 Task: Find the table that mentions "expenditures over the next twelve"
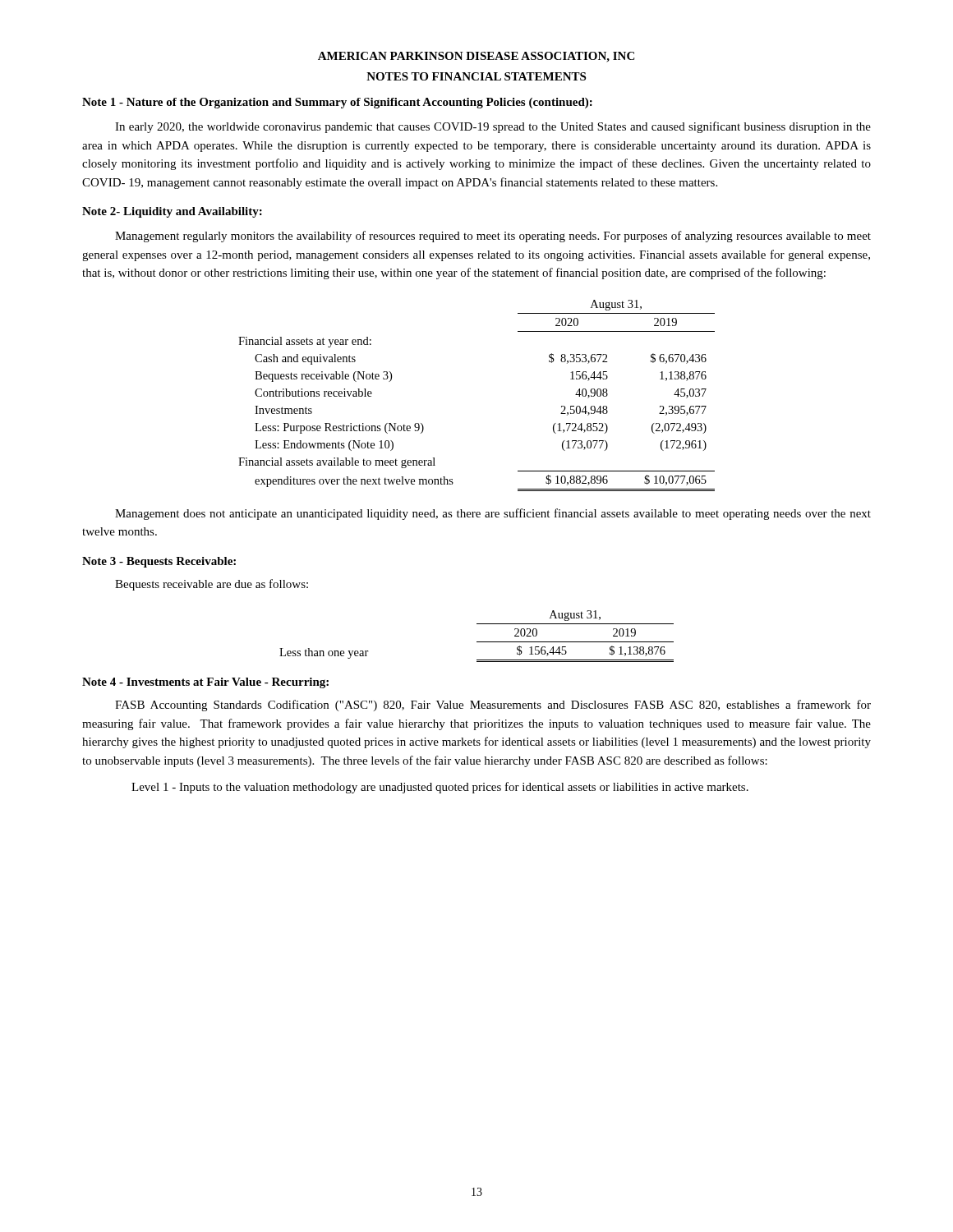pyautogui.click(x=476, y=393)
